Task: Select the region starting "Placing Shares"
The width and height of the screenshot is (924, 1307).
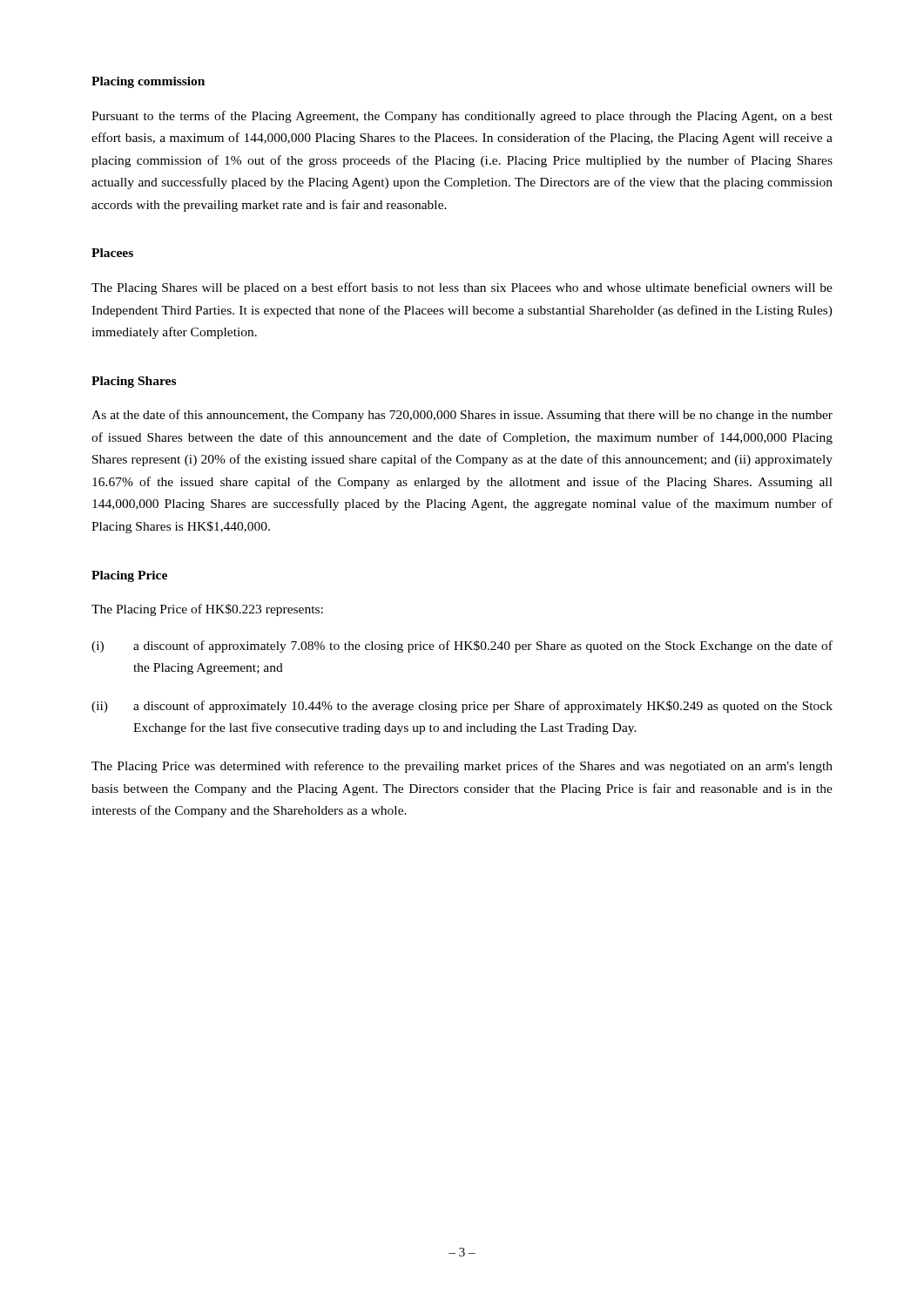Action: (134, 380)
